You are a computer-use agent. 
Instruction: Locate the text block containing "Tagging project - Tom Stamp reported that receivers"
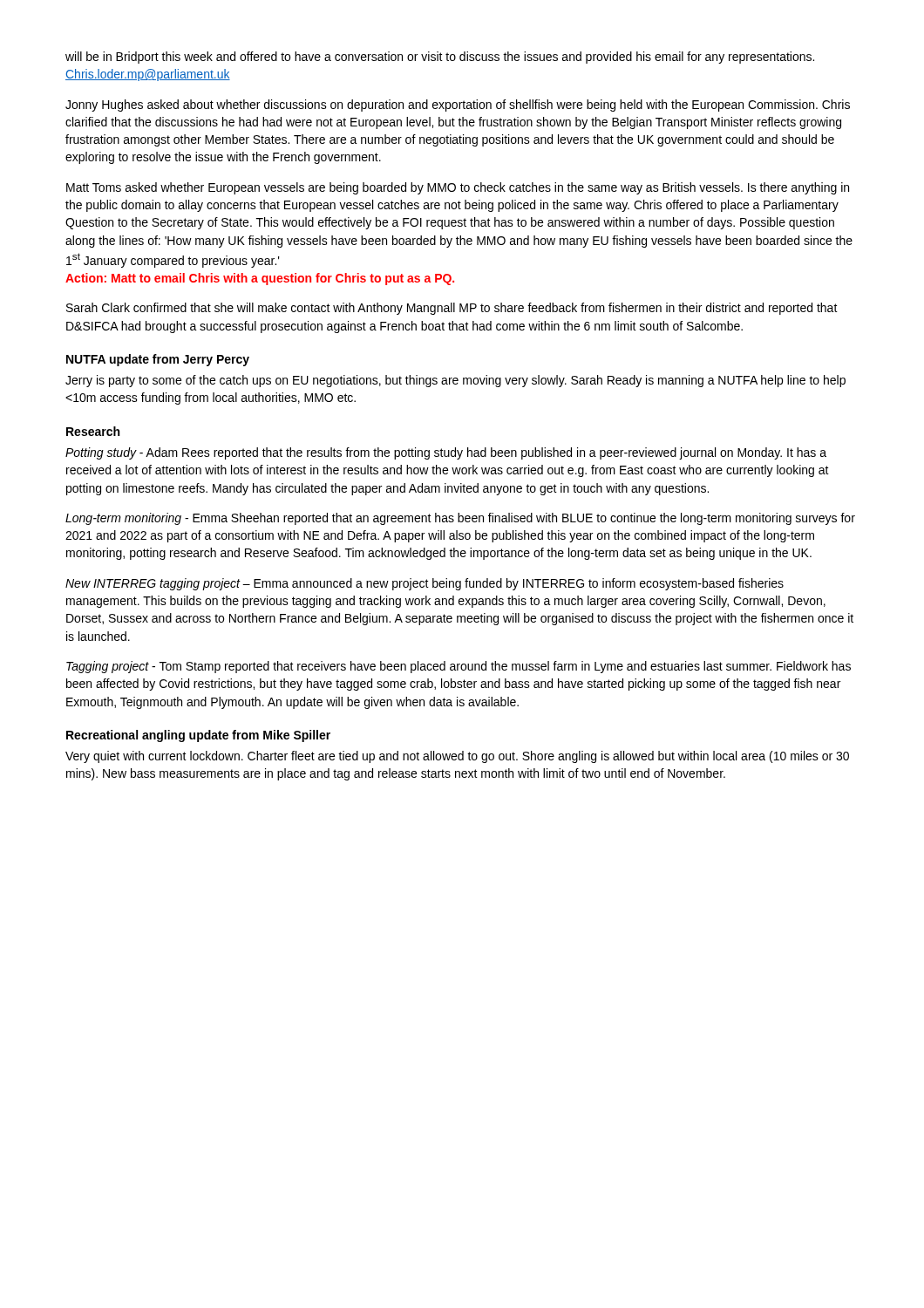click(462, 684)
